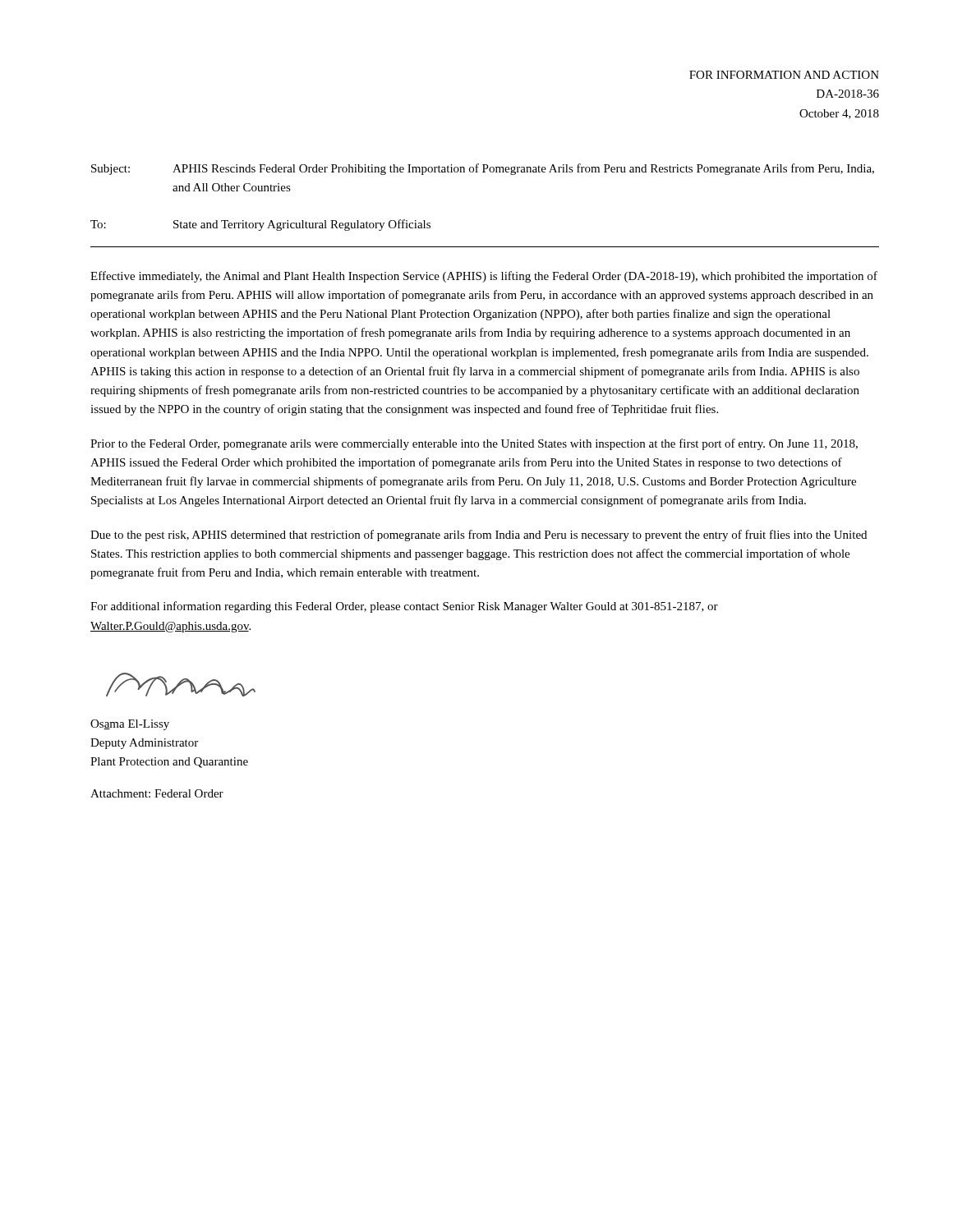This screenshot has width=953, height=1232.
Task: Find the passage starting "To: State and Territory"
Action: click(260, 225)
